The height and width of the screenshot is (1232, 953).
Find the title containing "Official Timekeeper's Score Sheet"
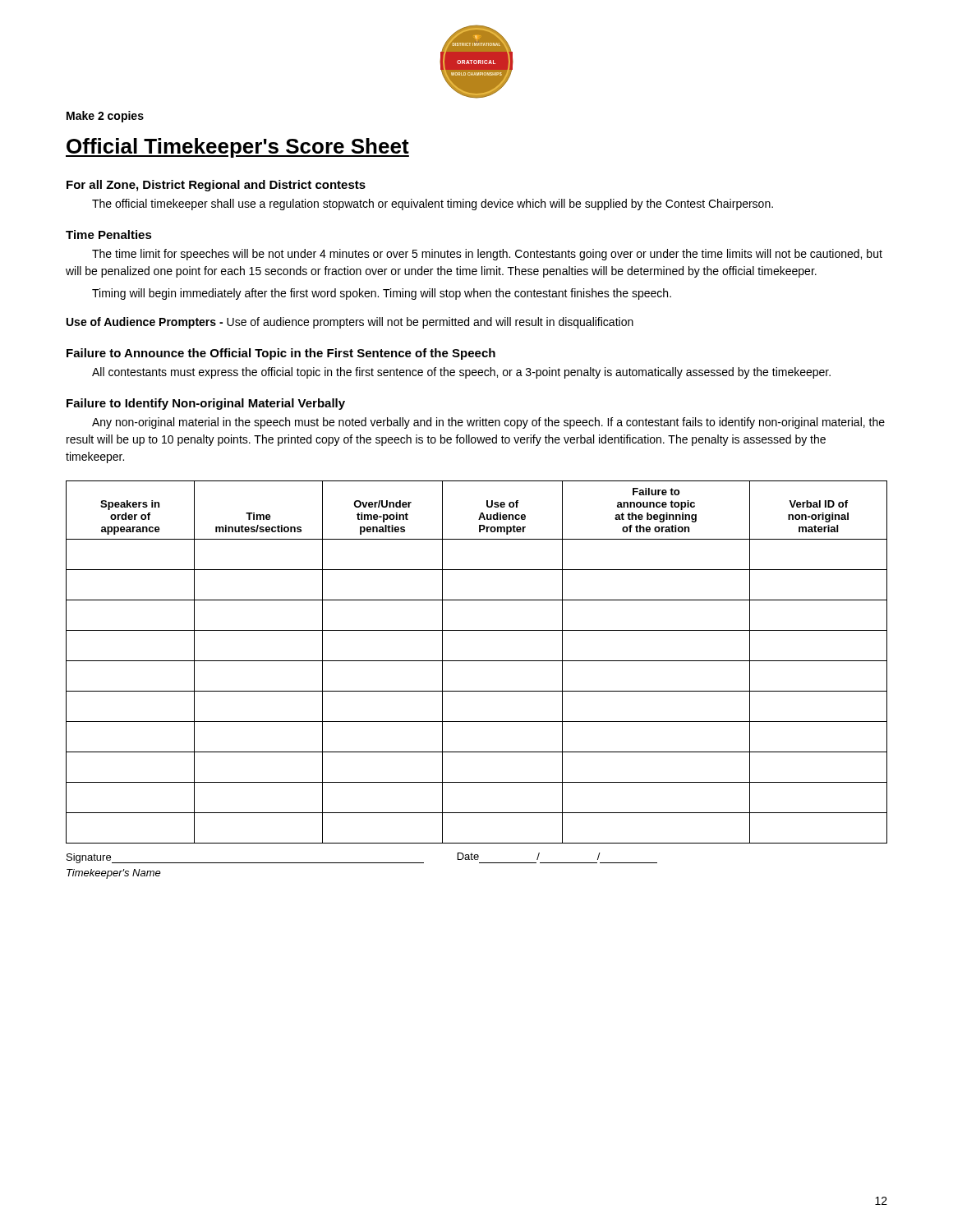click(x=237, y=146)
